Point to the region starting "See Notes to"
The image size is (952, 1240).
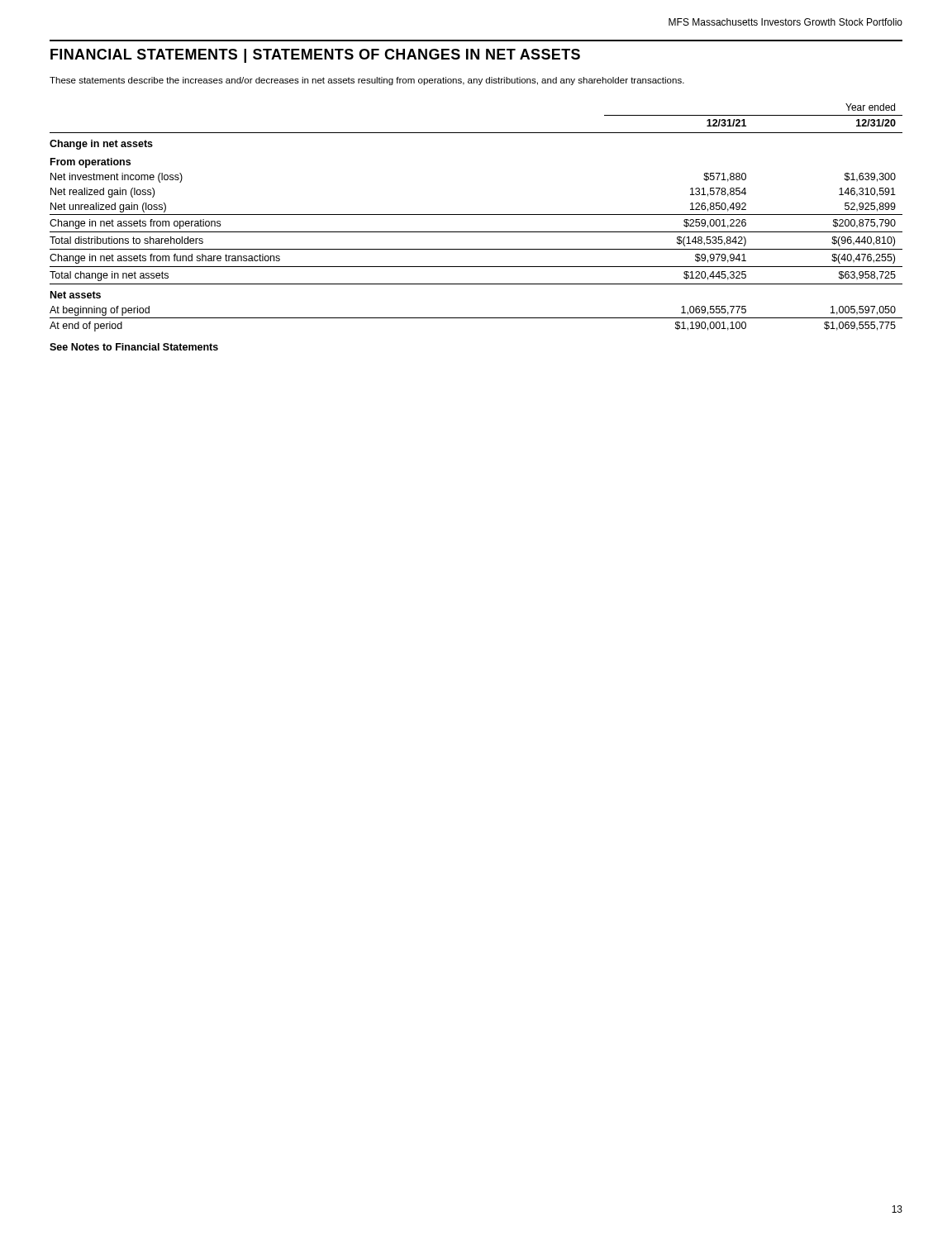[x=134, y=347]
